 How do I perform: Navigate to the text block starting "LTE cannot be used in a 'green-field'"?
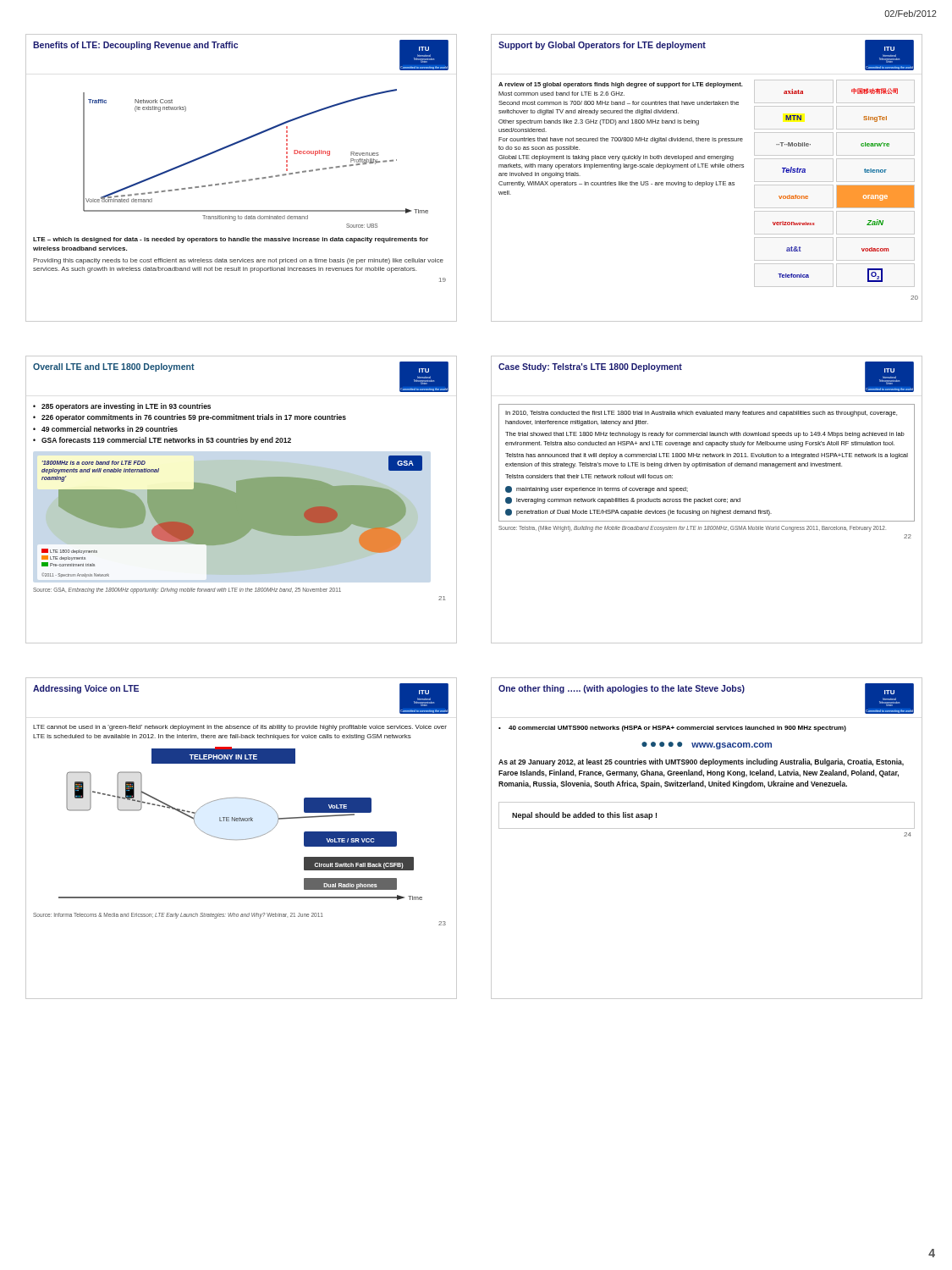click(240, 731)
